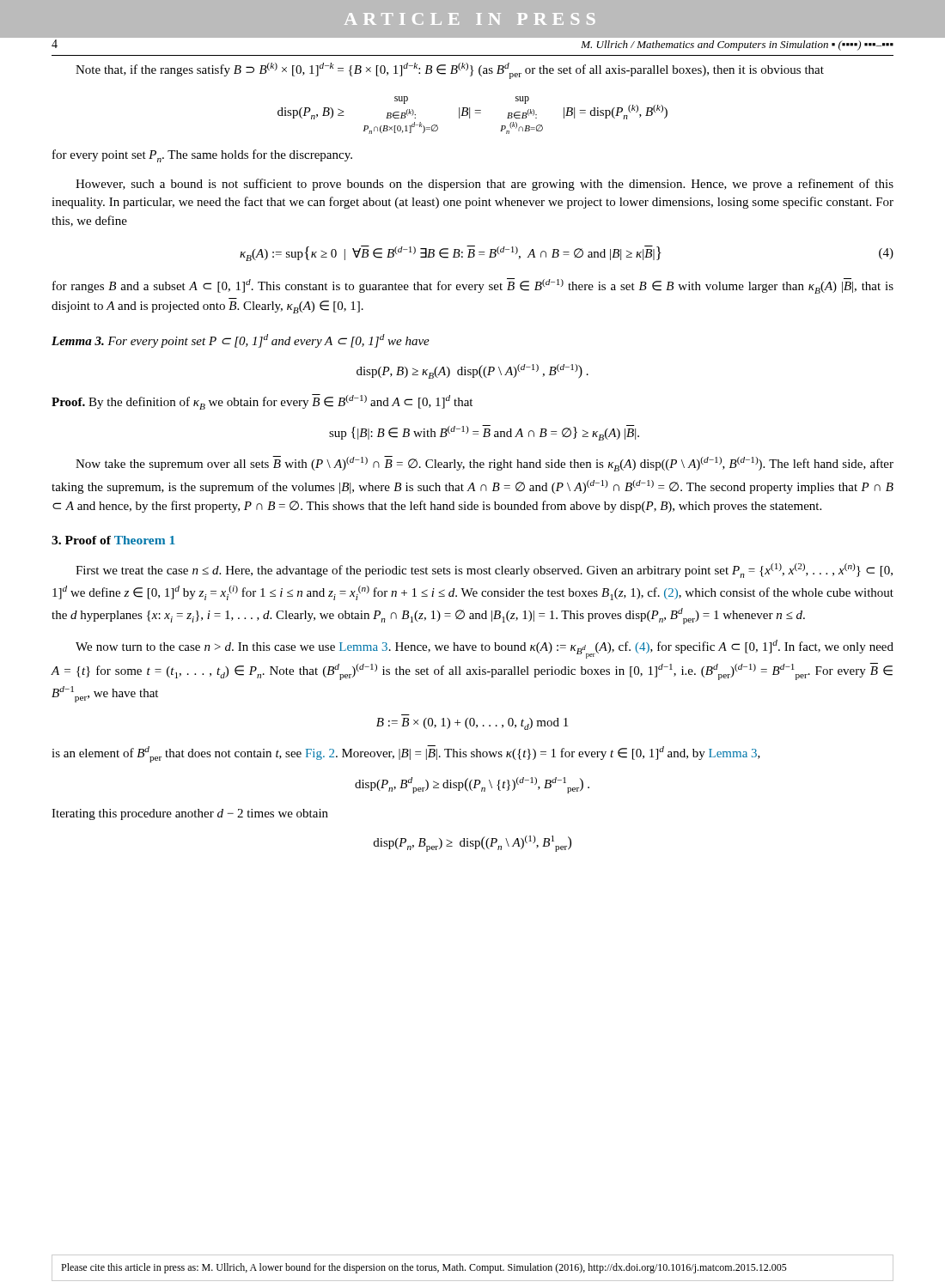Find the text block containing "for ranges B and"
Image resolution: width=945 pixels, height=1288 pixels.
472,296
